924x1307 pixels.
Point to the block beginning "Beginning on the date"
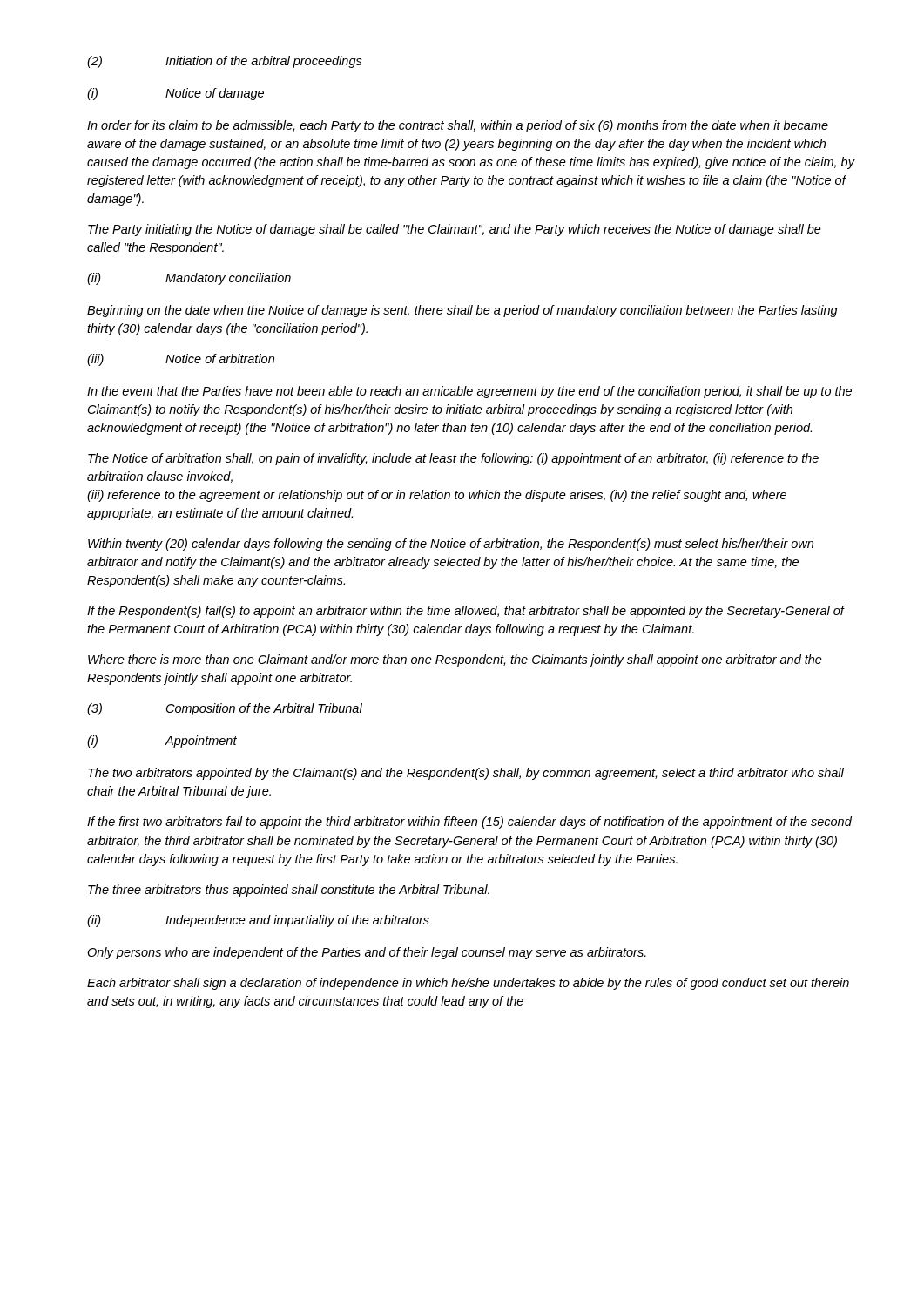pyautogui.click(x=462, y=319)
